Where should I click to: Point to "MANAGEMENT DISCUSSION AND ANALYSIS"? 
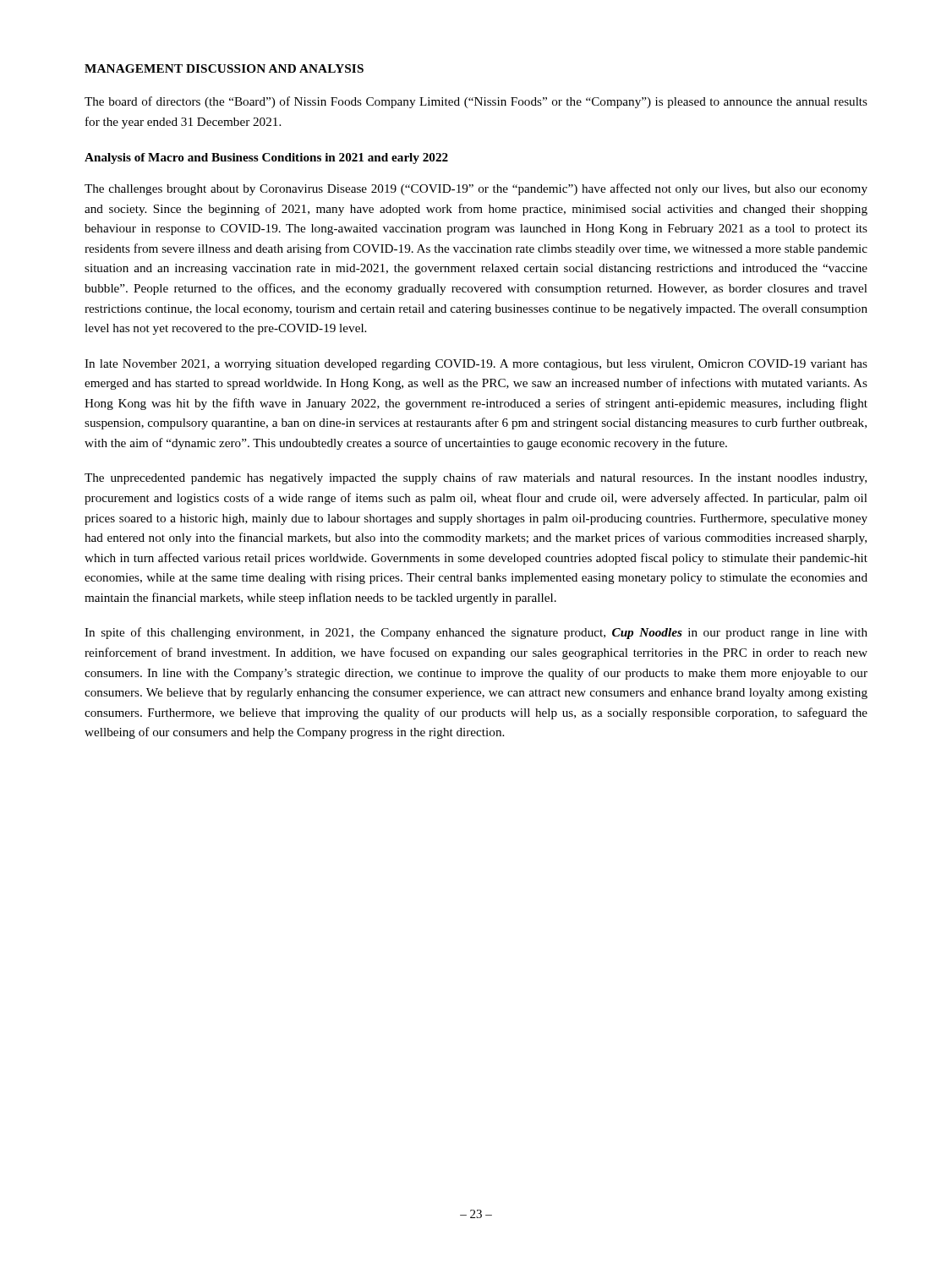tap(224, 68)
